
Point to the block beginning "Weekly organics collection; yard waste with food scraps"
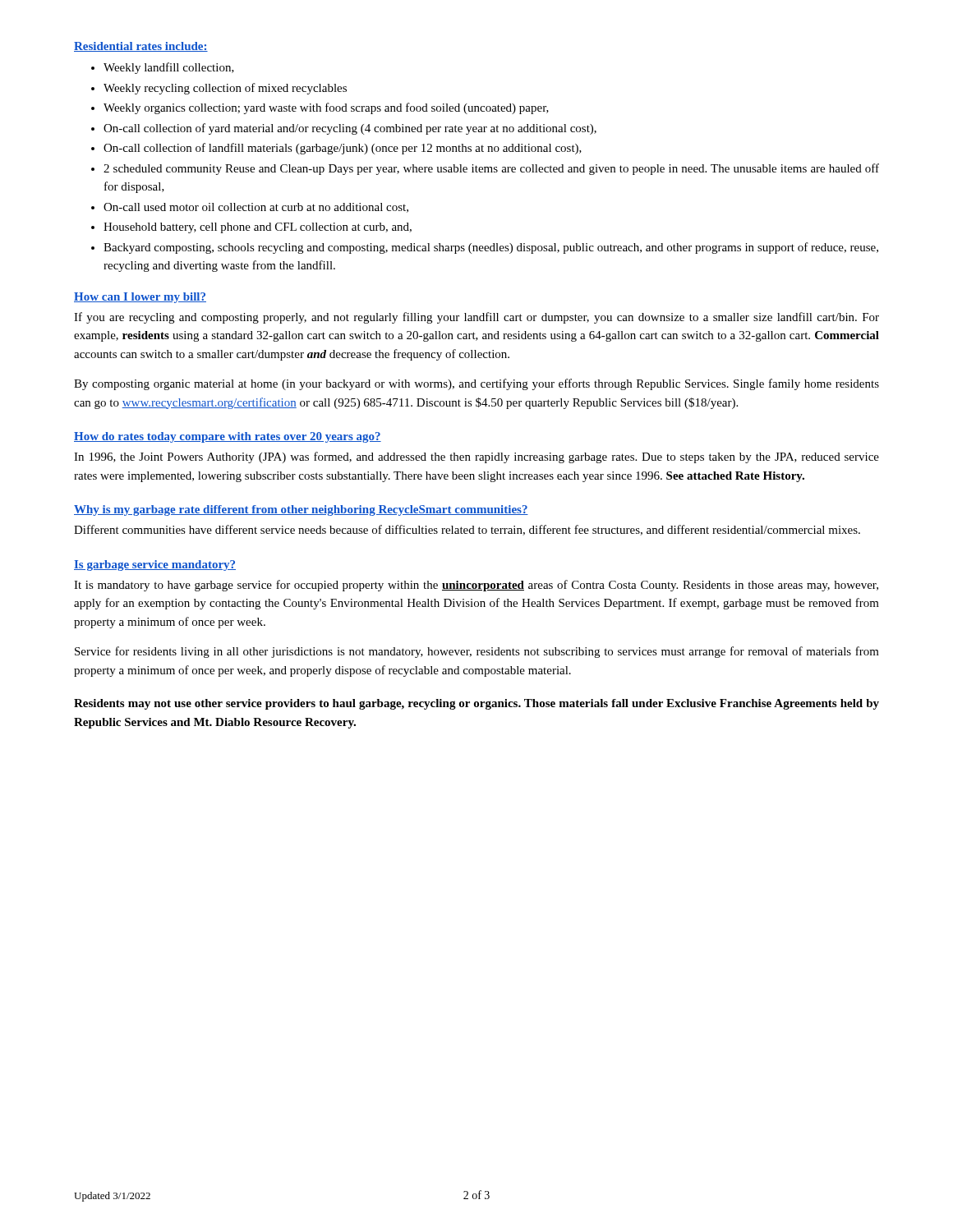click(326, 108)
